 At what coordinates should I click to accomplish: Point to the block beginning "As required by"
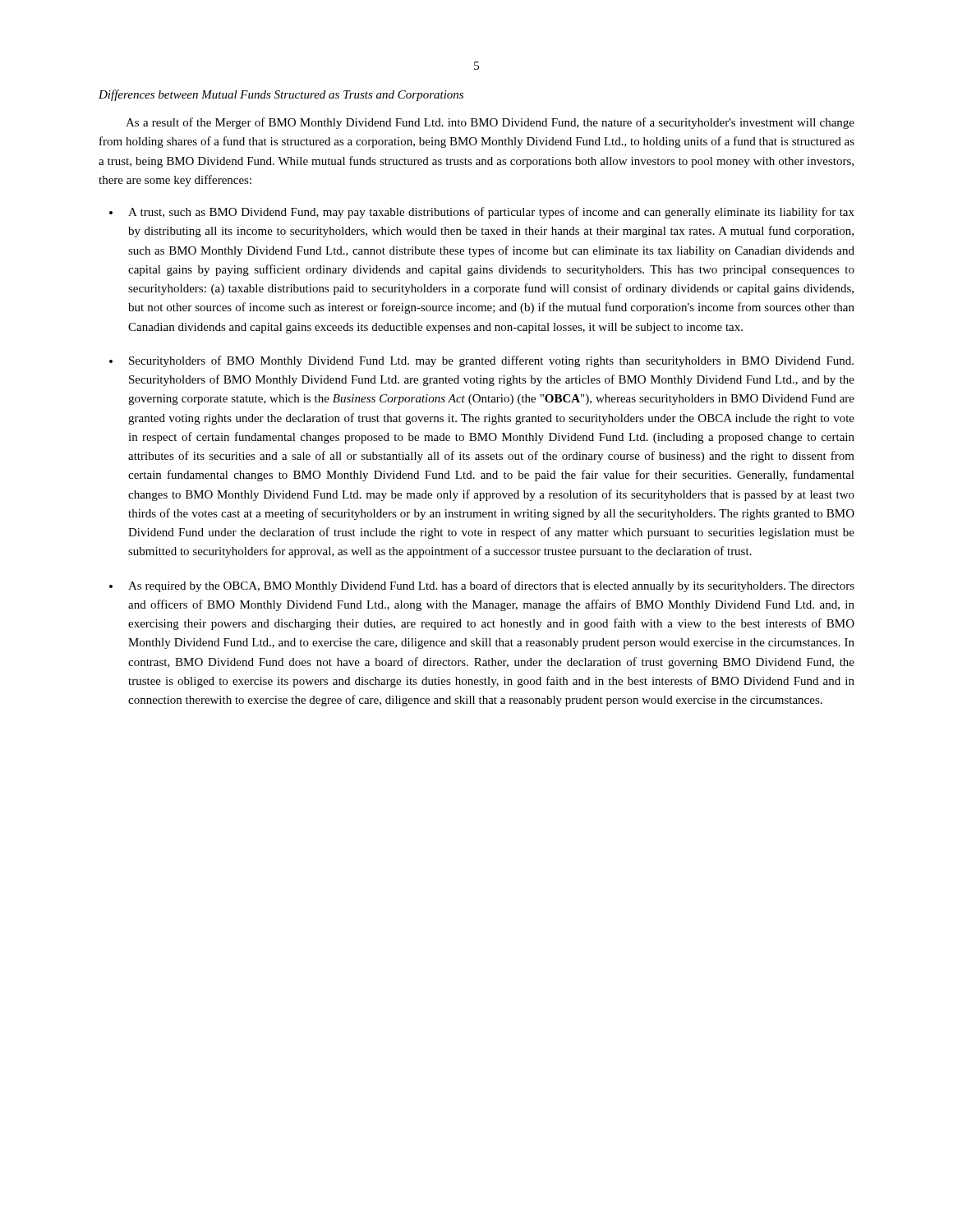[491, 642]
